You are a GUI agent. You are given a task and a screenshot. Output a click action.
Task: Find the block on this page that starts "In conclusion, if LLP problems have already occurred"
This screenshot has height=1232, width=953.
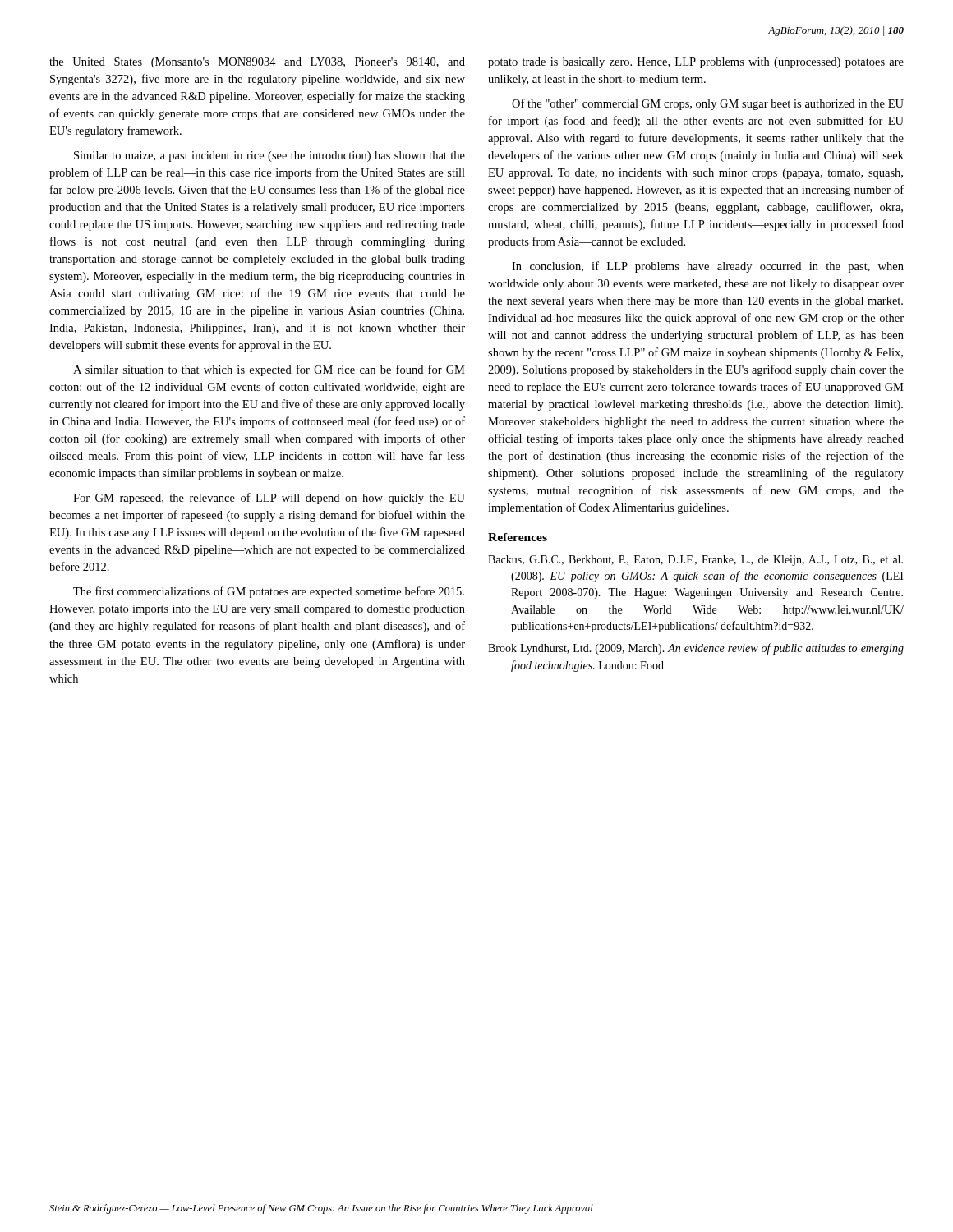coord(696,387)
